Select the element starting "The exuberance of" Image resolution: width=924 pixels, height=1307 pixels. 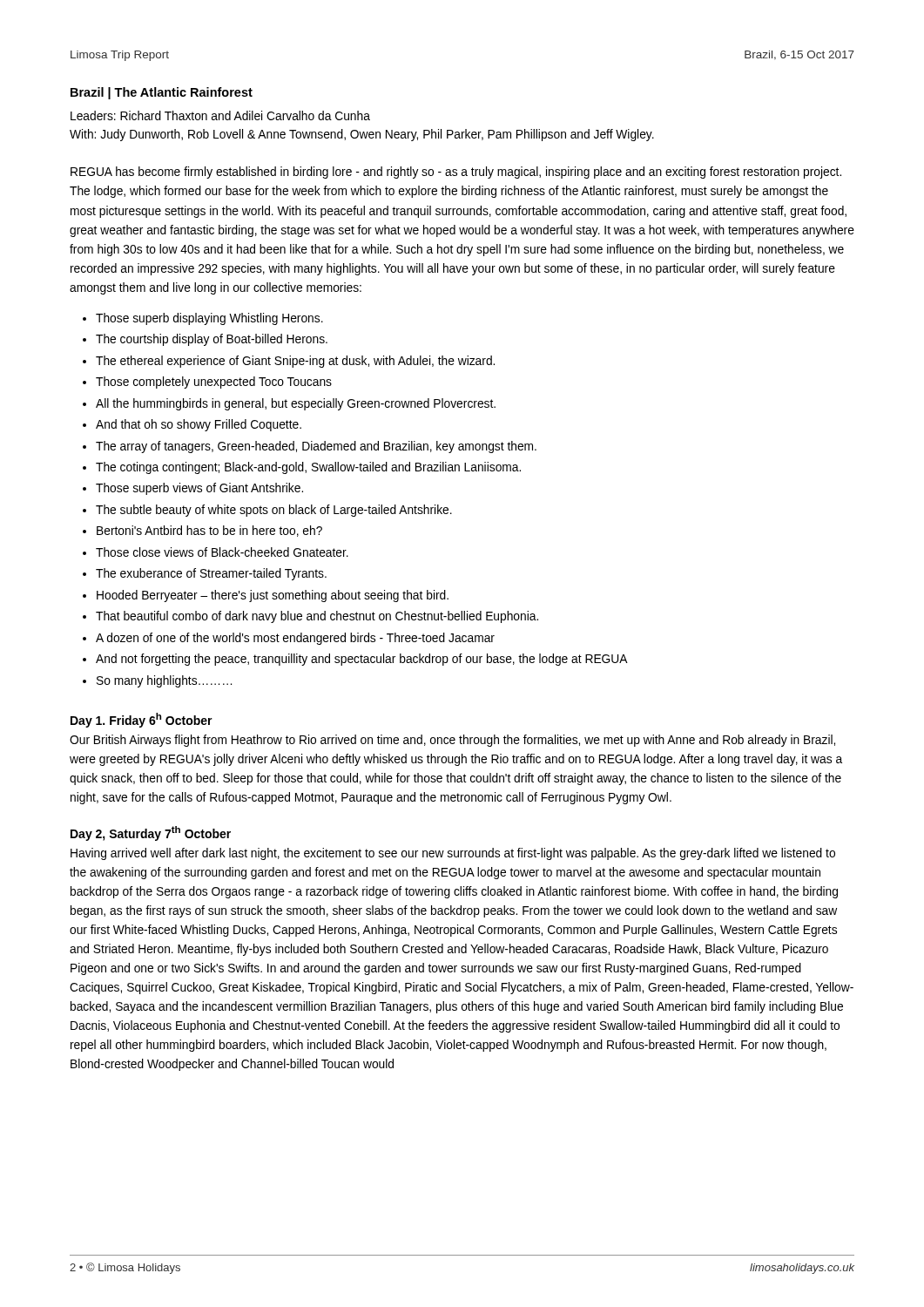click(212, 574)
